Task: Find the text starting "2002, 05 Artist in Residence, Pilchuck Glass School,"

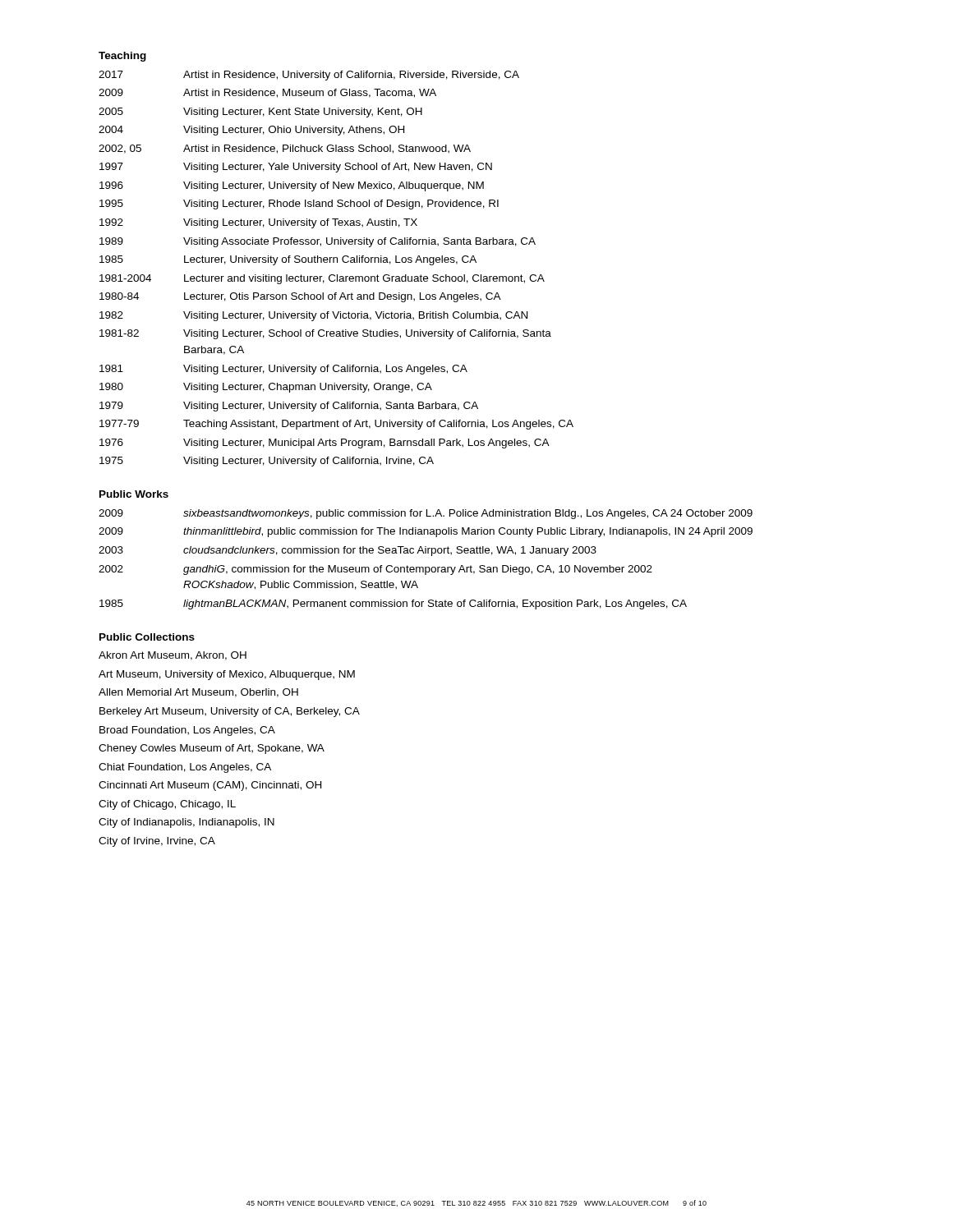Action: point(476,148)
